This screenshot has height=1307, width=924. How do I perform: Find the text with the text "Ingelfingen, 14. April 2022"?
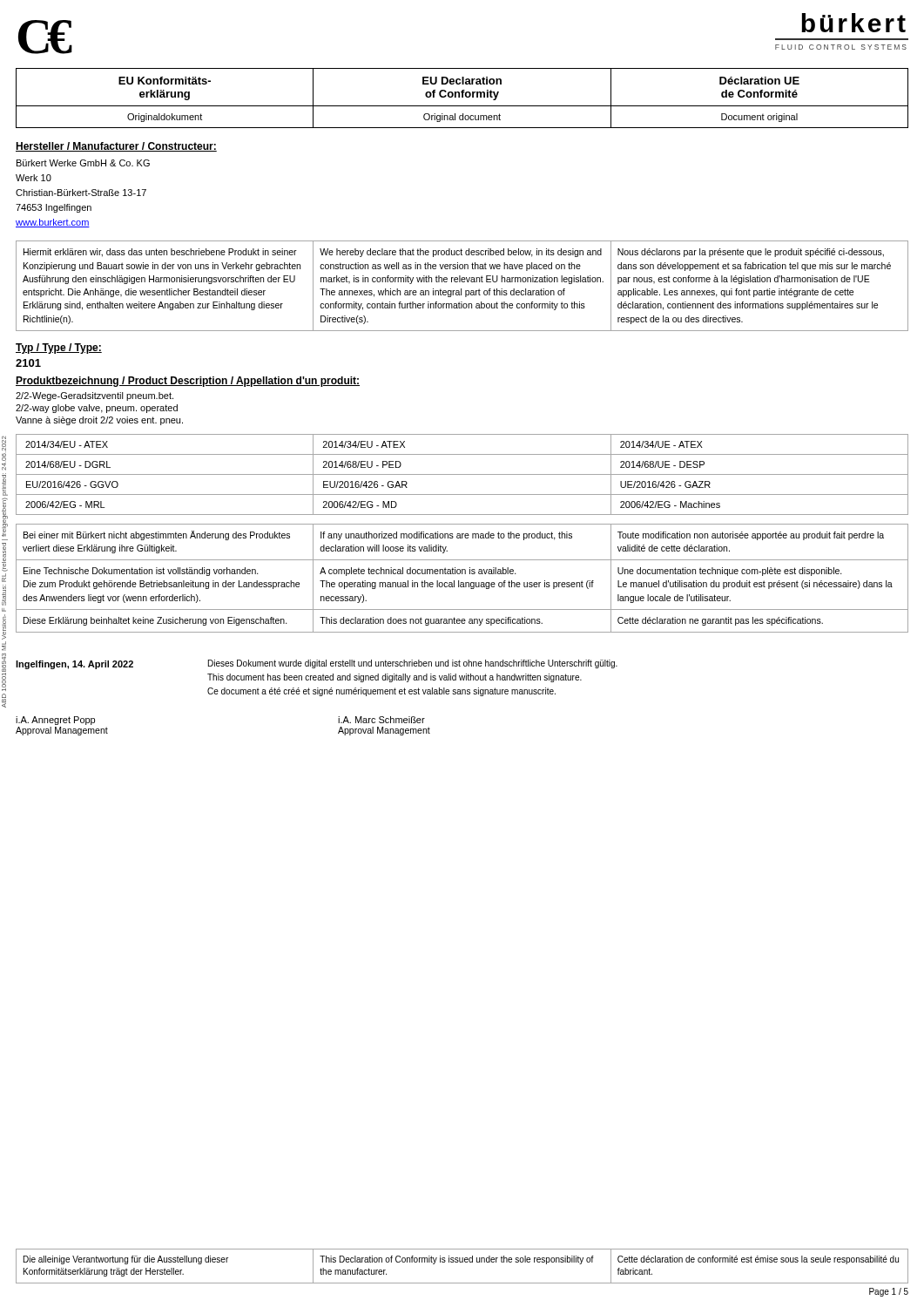[x=75, y=664]
